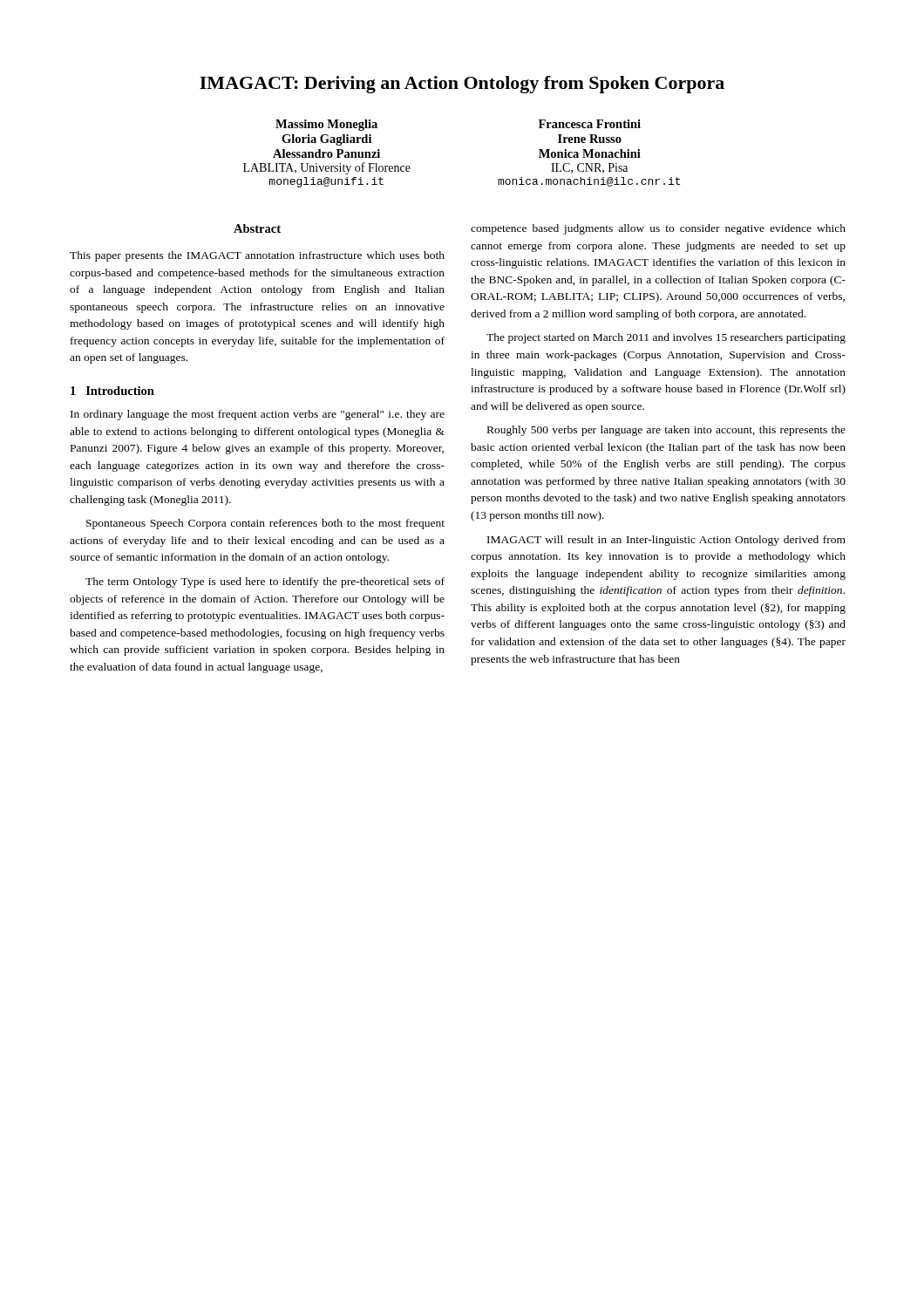Select the title with the text "IMAGACT: Deriving an Action Ontology from"
The width and height of the screenshot is (924, 1308).
click(x=462, y=82)
